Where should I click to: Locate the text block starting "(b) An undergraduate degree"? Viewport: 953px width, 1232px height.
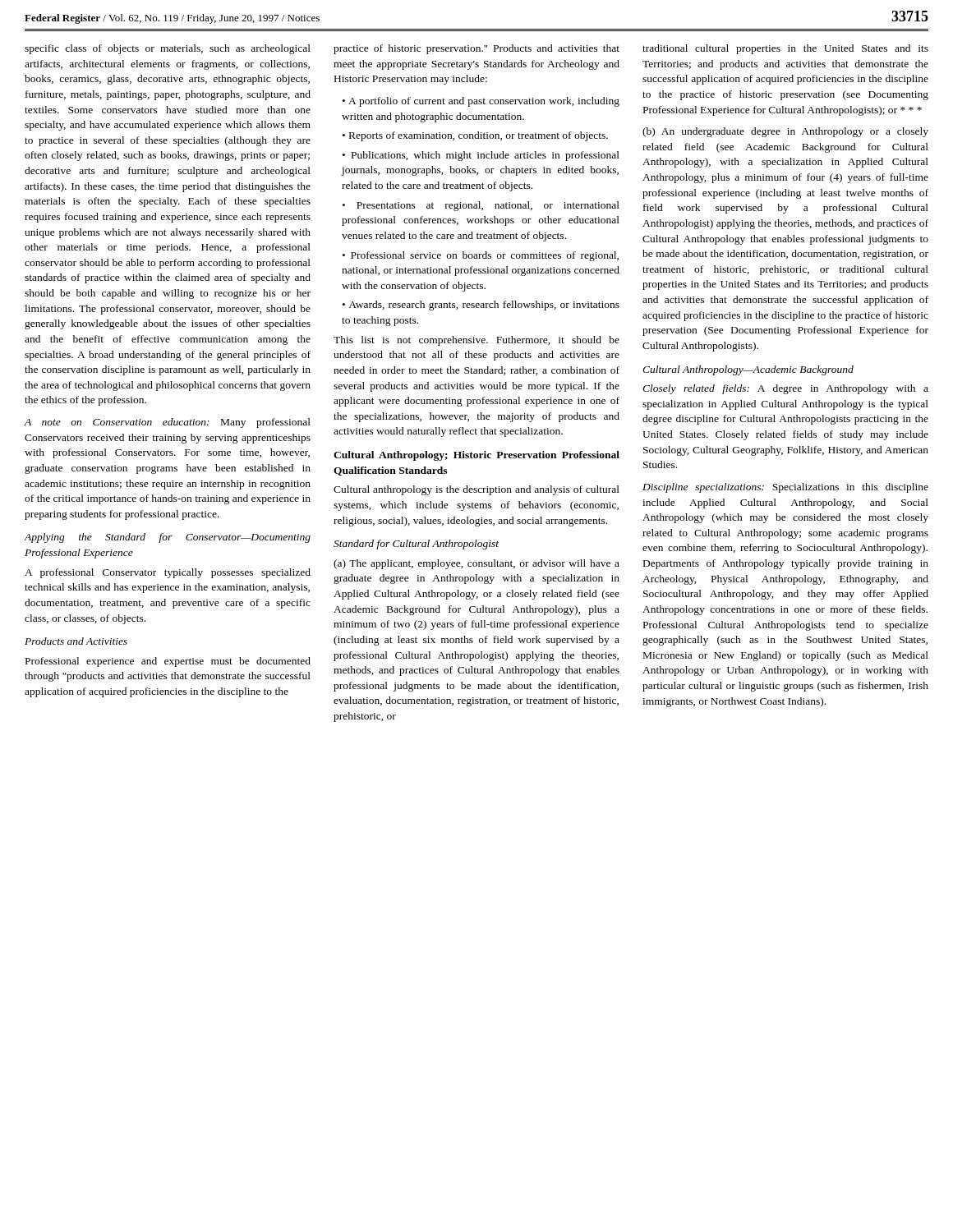[x=785, y=239]
